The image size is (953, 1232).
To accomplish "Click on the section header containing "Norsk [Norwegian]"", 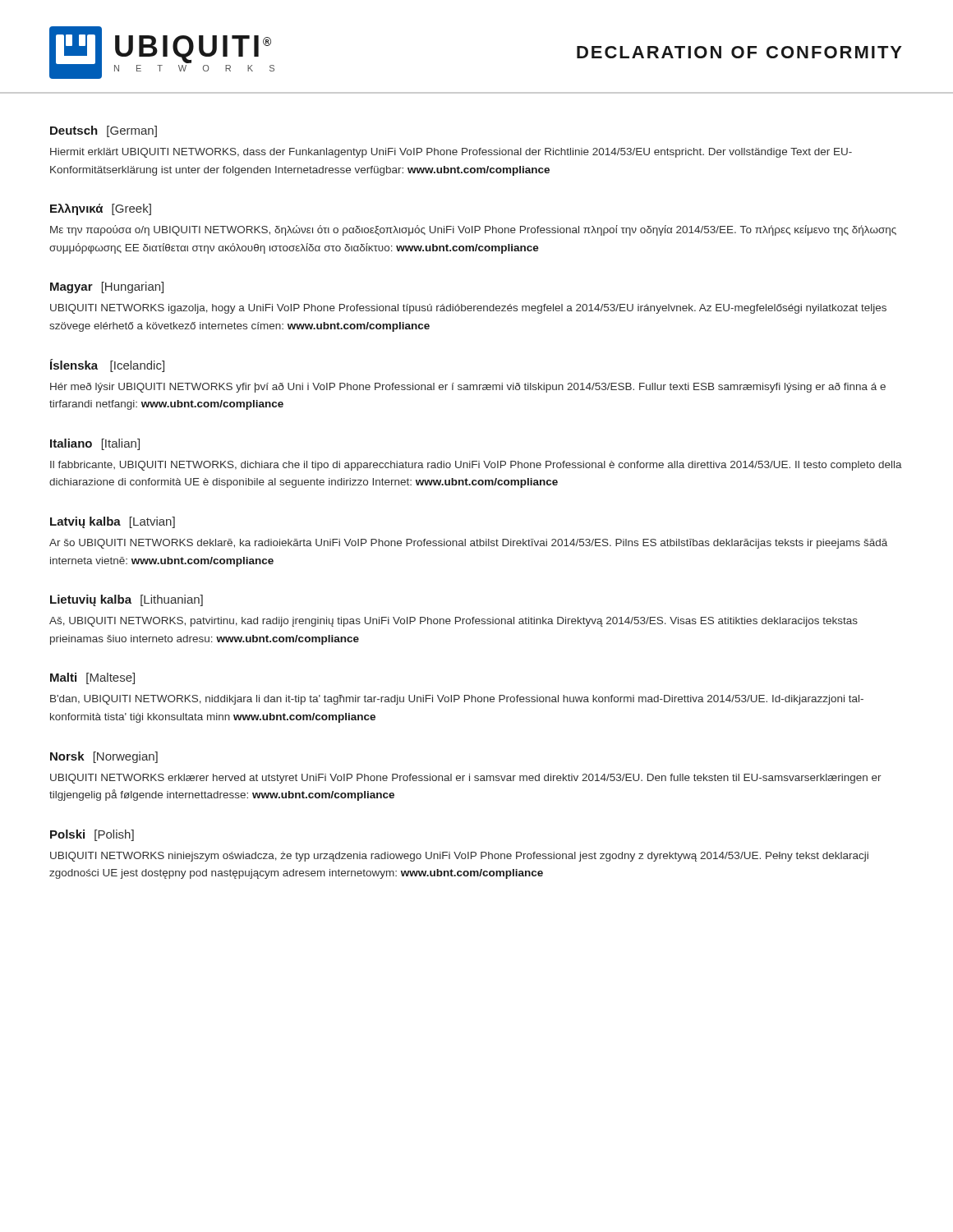I will coord(104,756).
